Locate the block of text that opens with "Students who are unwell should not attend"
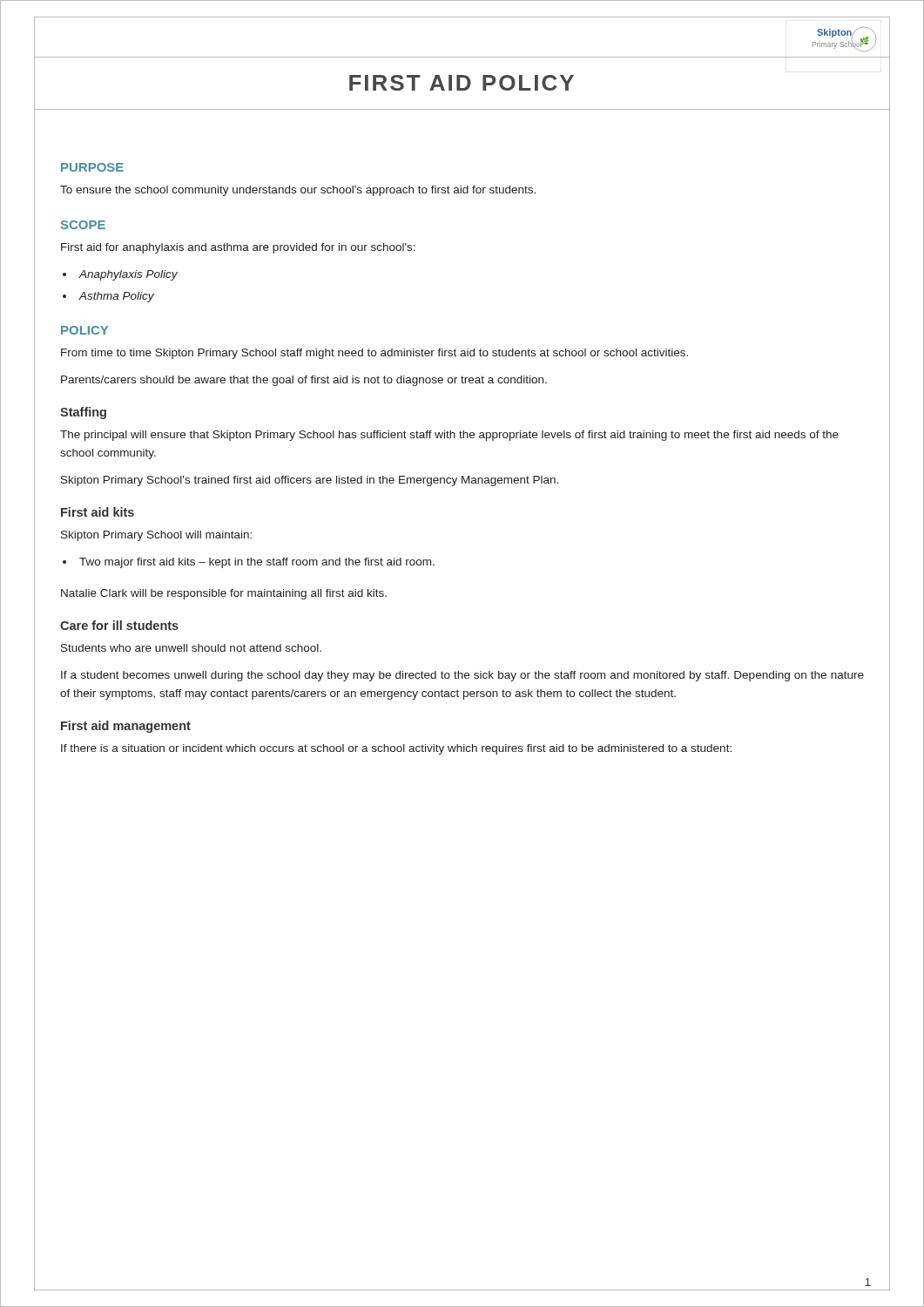The width and height of the screenshot is (924, 1307). click(191, 648)
